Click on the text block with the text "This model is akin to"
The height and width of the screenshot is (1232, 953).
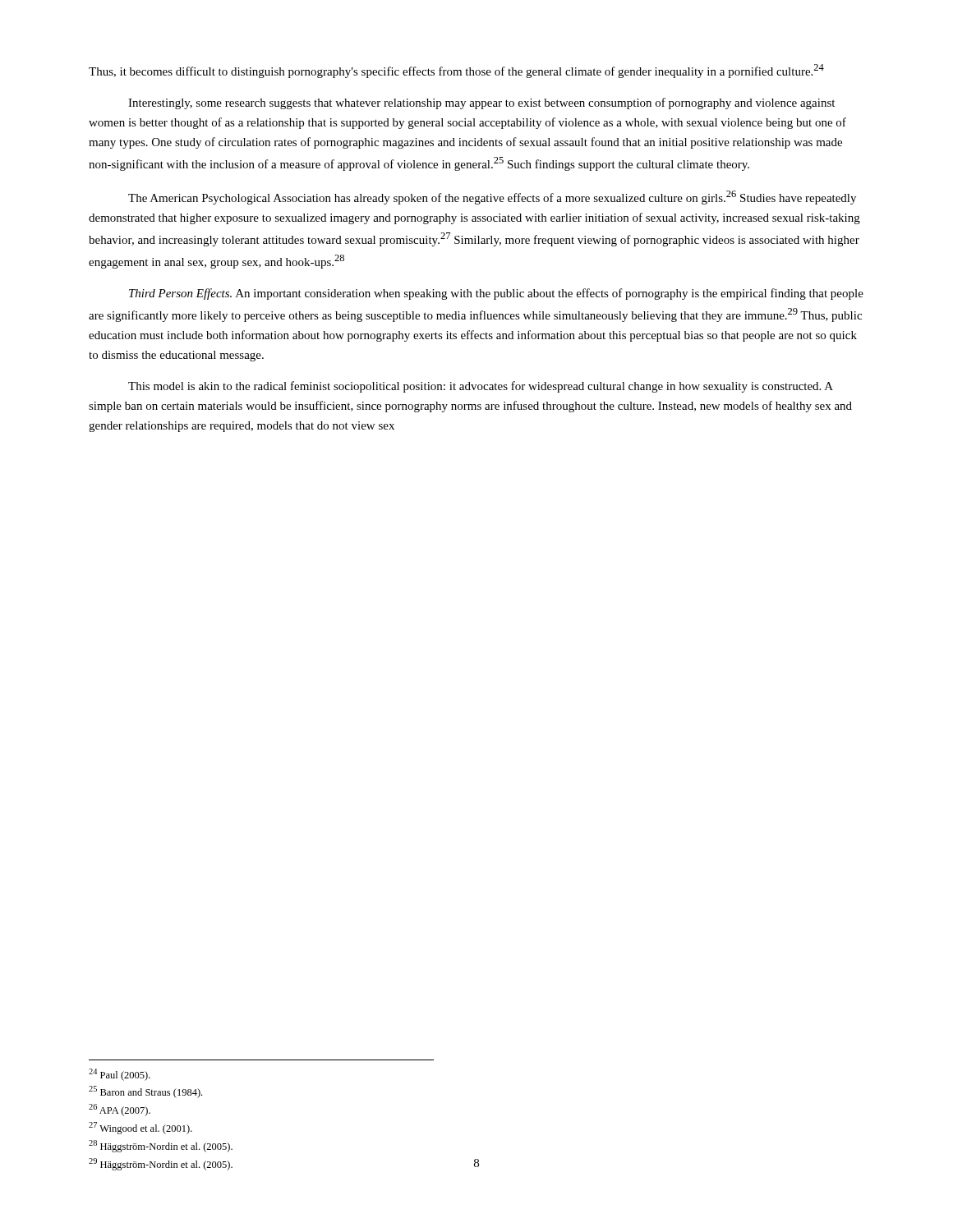pyautogui.click(x=476, y=406)
